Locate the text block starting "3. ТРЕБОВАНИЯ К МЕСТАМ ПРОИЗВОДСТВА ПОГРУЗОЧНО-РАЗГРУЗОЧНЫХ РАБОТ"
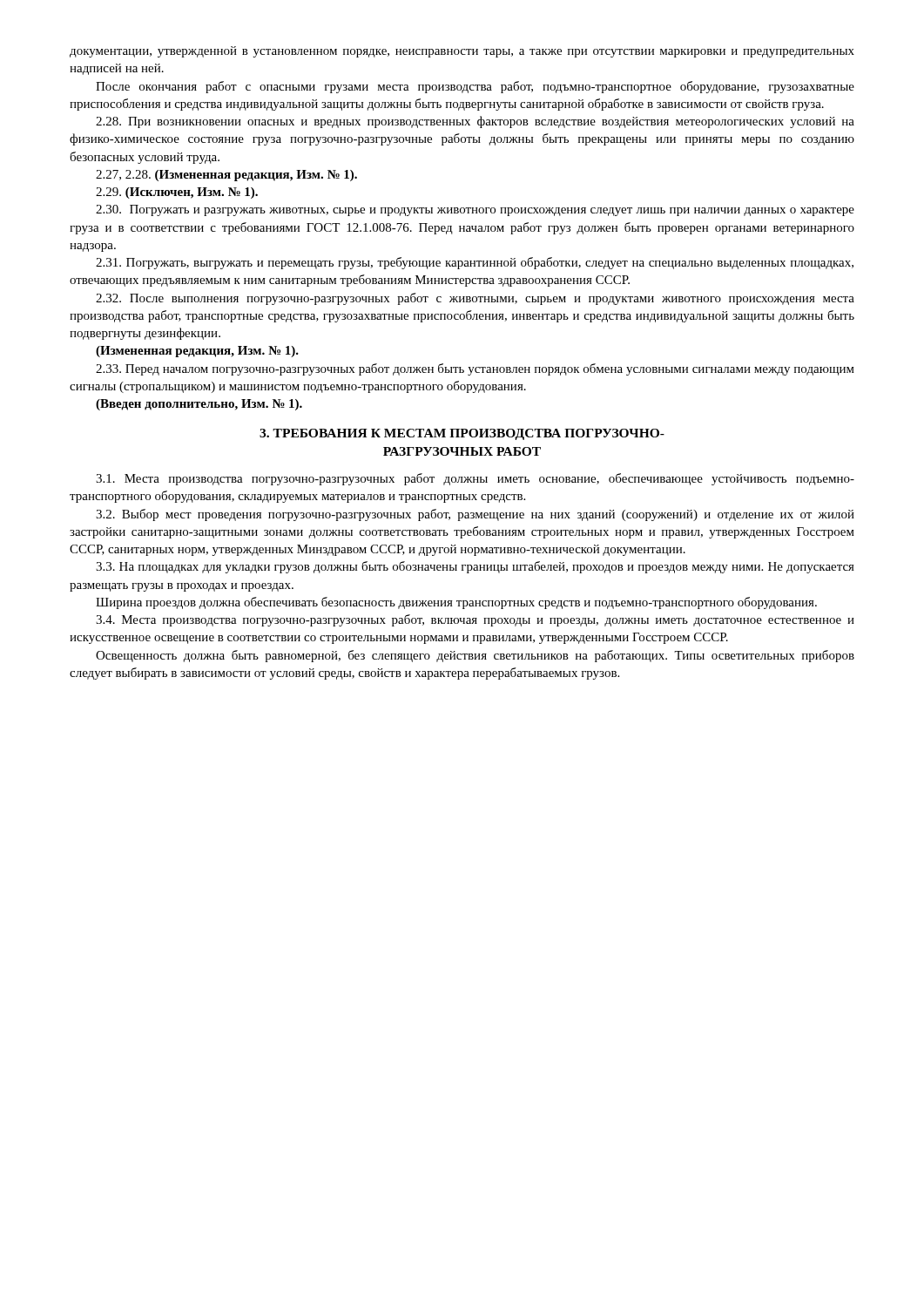Image resolution: width=924 pixels, height=1307 pixels. 462,443
